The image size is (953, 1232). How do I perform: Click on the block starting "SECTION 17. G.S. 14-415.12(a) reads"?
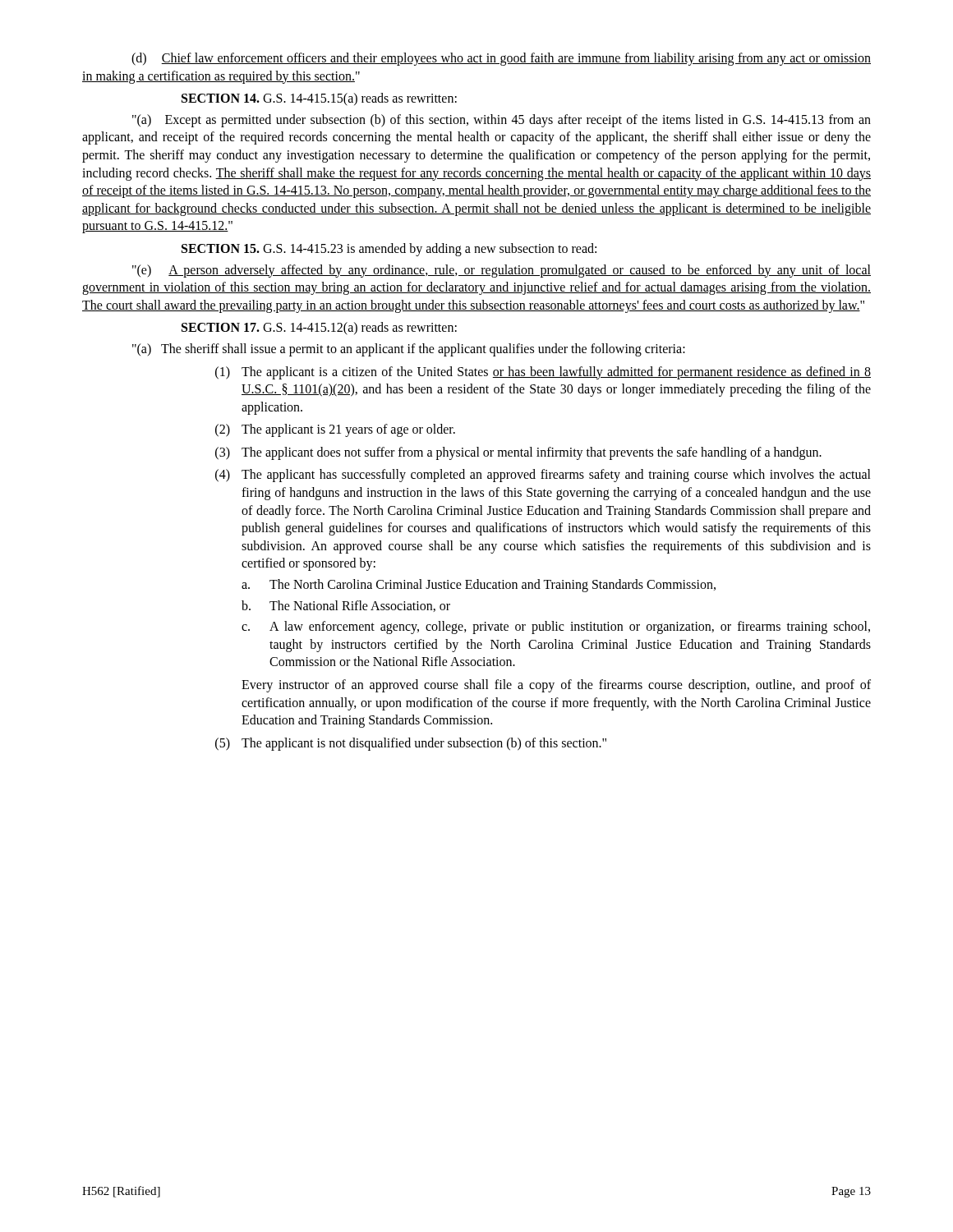pyautogui.click(x=319, y=328)
